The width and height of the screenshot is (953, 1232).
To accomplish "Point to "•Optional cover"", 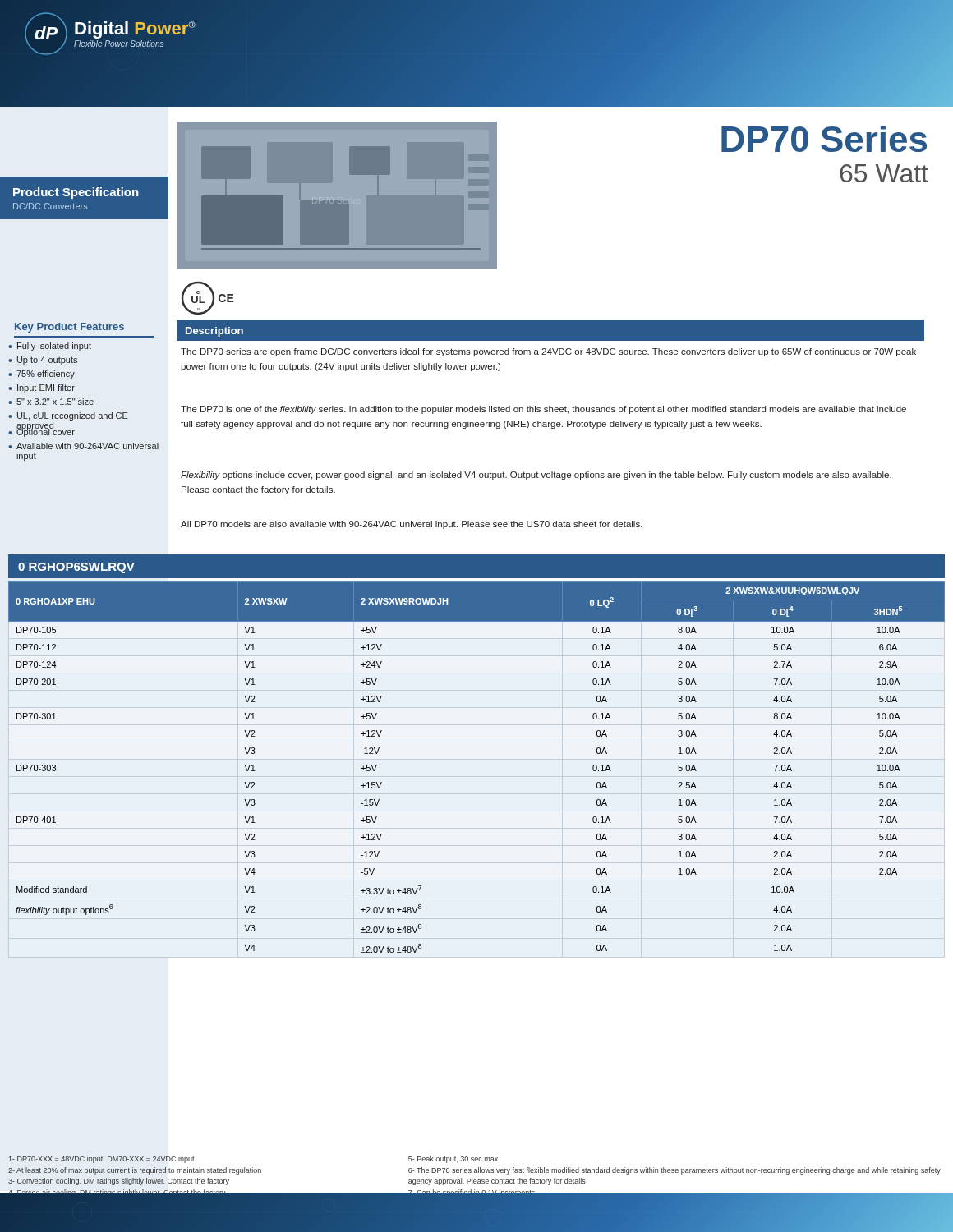I will tap(41, 433).
